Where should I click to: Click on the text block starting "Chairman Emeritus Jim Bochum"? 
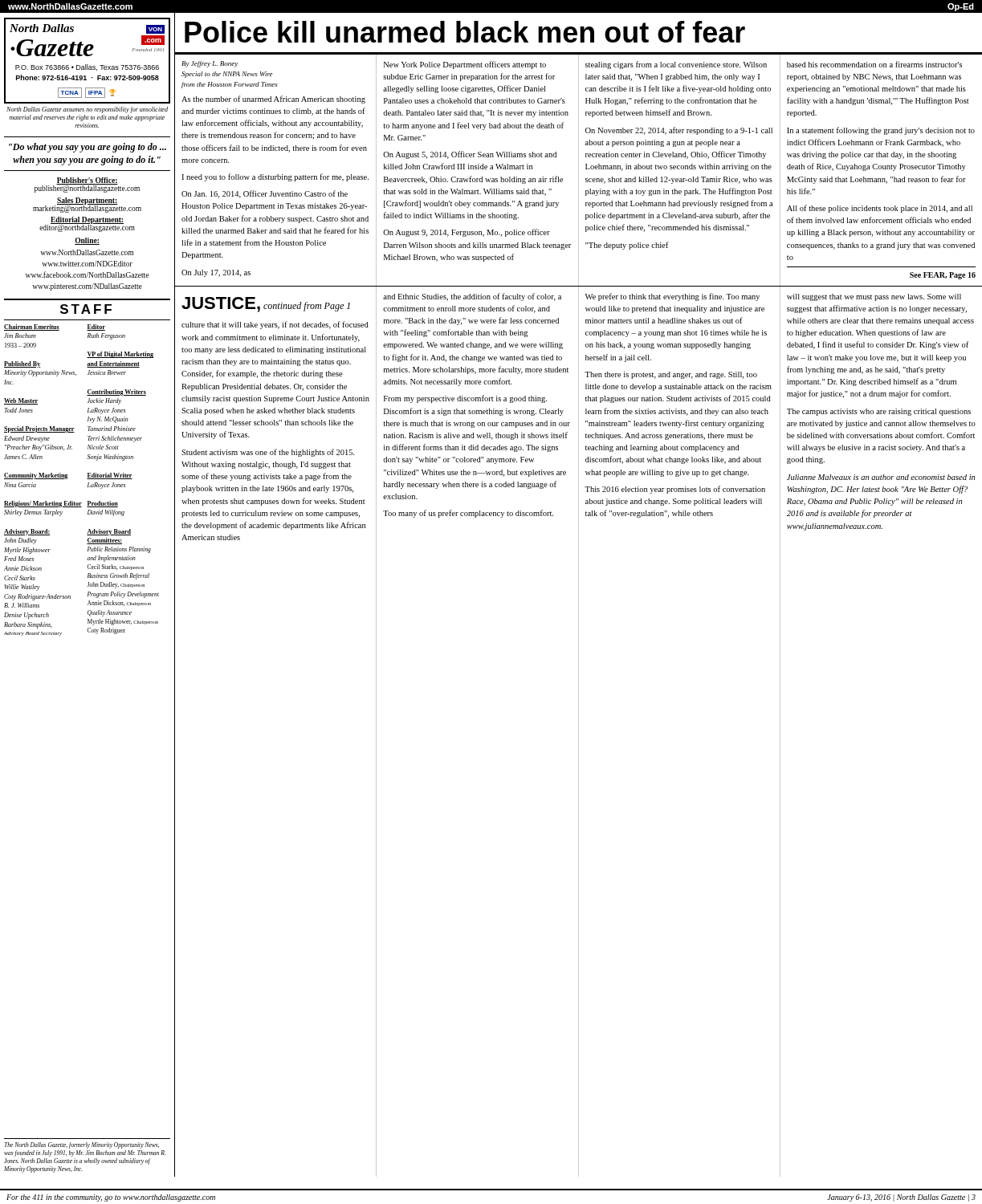tap(55, 327)
